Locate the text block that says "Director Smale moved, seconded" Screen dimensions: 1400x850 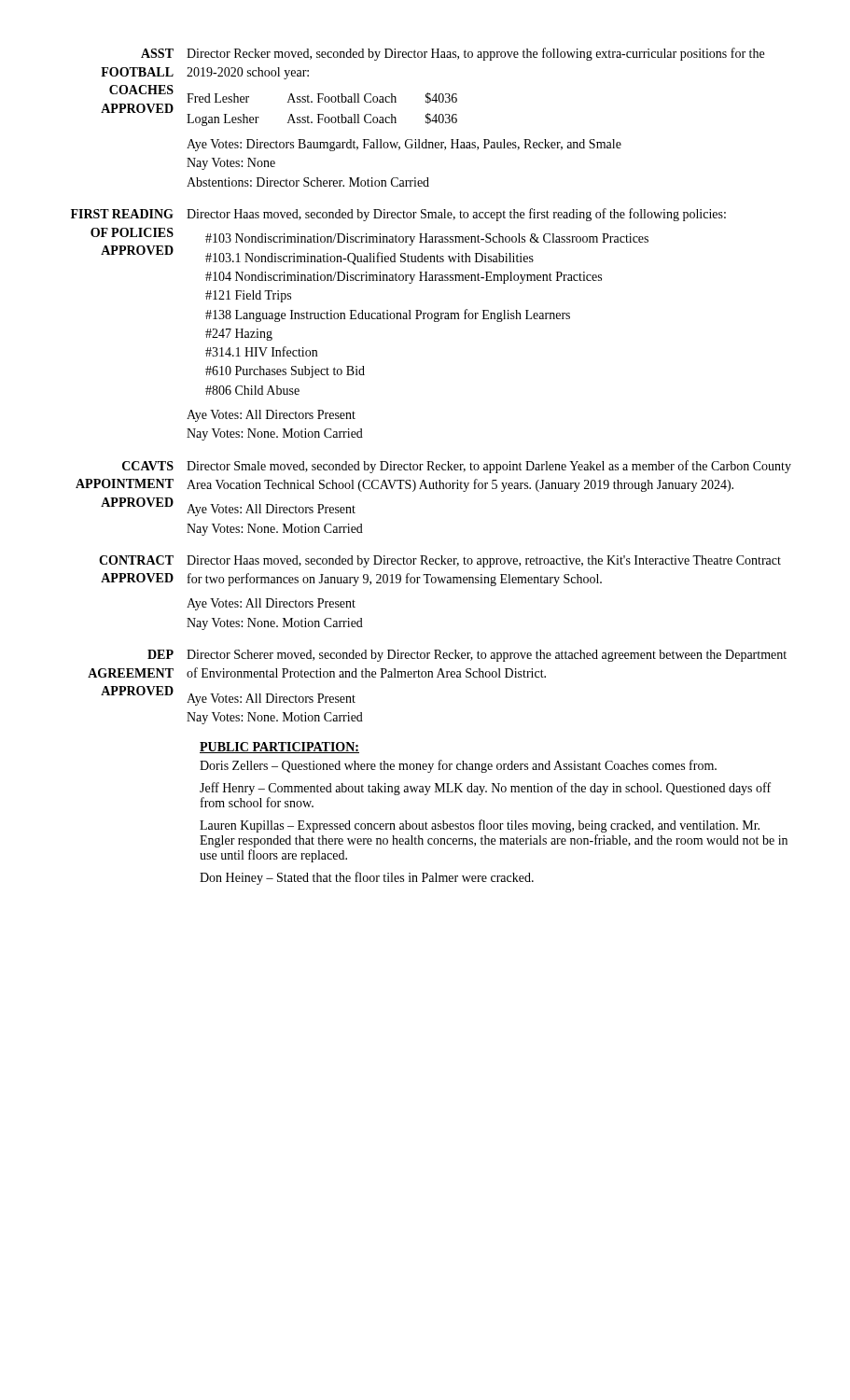(489, 475)
